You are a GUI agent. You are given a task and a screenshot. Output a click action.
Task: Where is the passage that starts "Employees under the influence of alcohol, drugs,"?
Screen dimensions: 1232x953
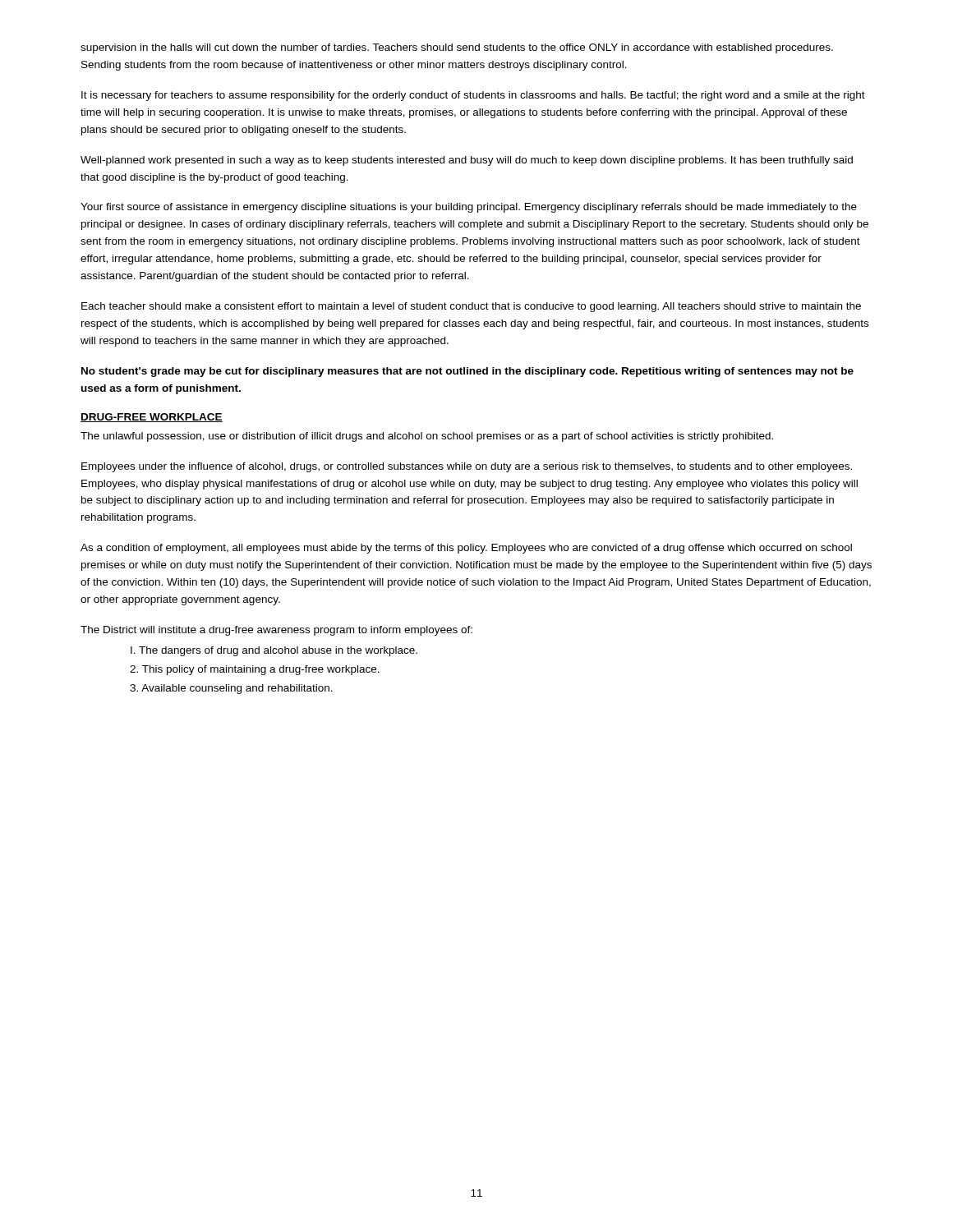(x=469, y=492)
